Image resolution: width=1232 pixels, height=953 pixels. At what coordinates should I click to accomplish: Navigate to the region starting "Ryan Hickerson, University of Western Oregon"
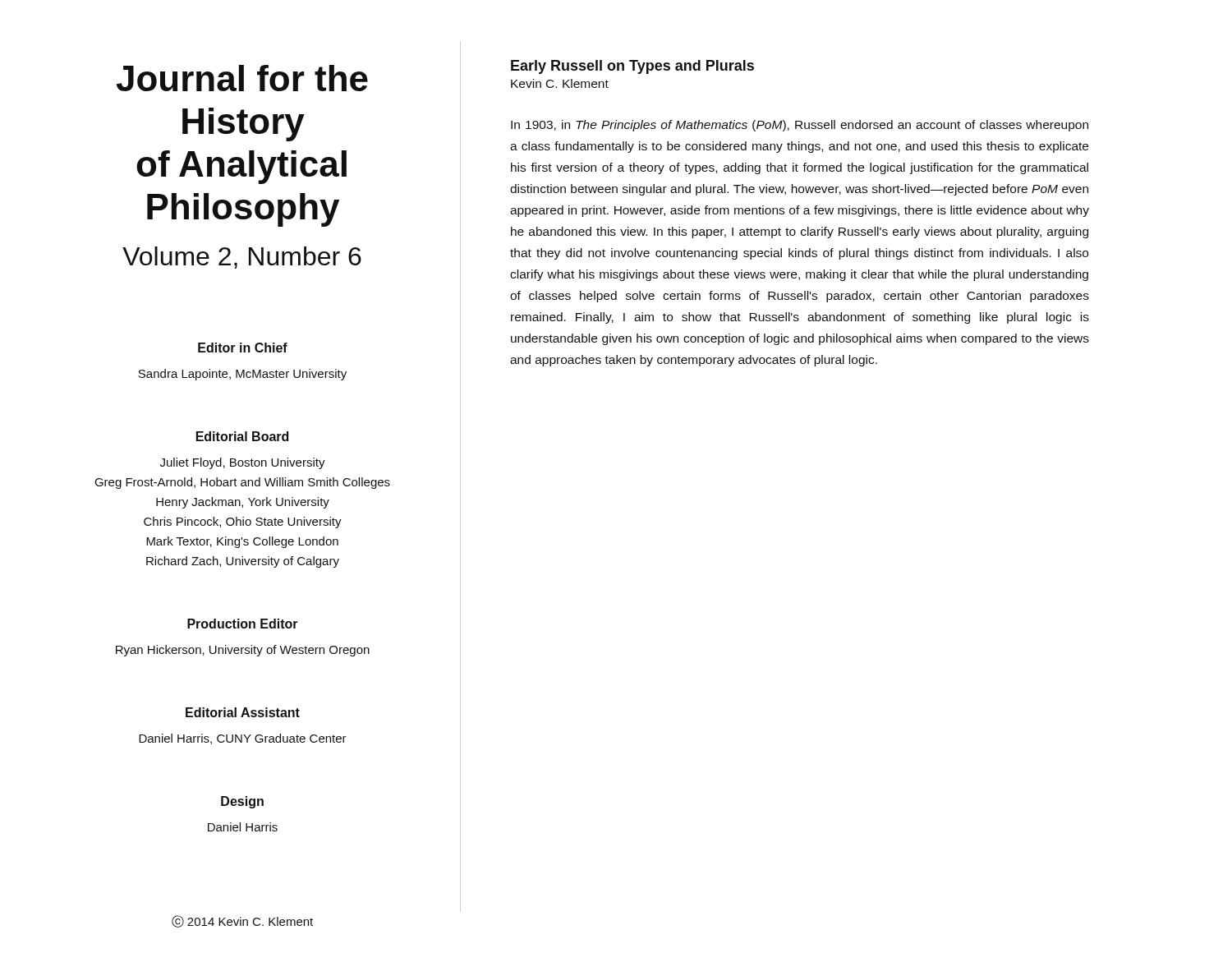pyautogui.click(x=242, y=650)
